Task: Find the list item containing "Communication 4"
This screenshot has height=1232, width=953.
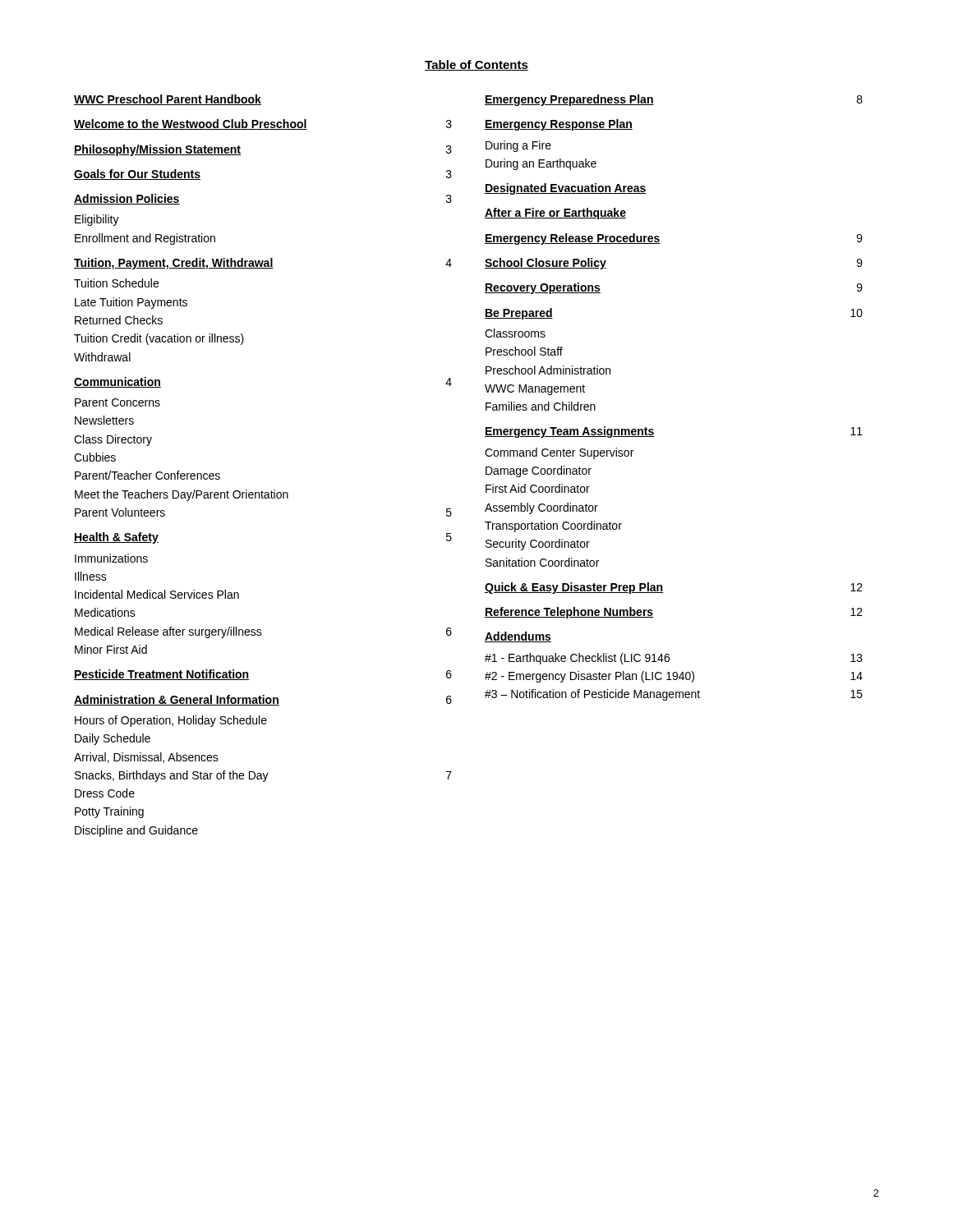Action: 118,382
